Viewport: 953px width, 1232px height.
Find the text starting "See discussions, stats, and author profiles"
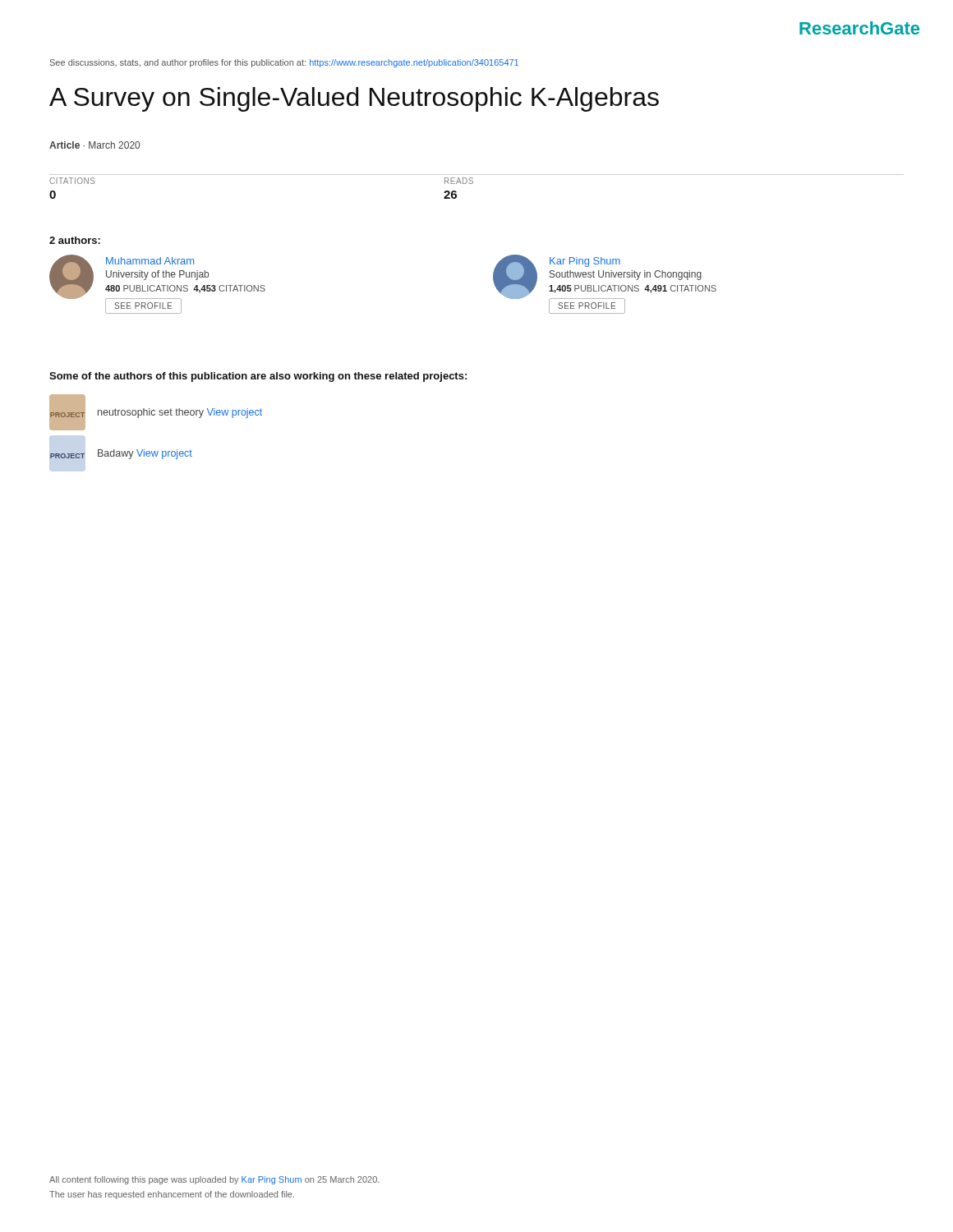(284, 62)
